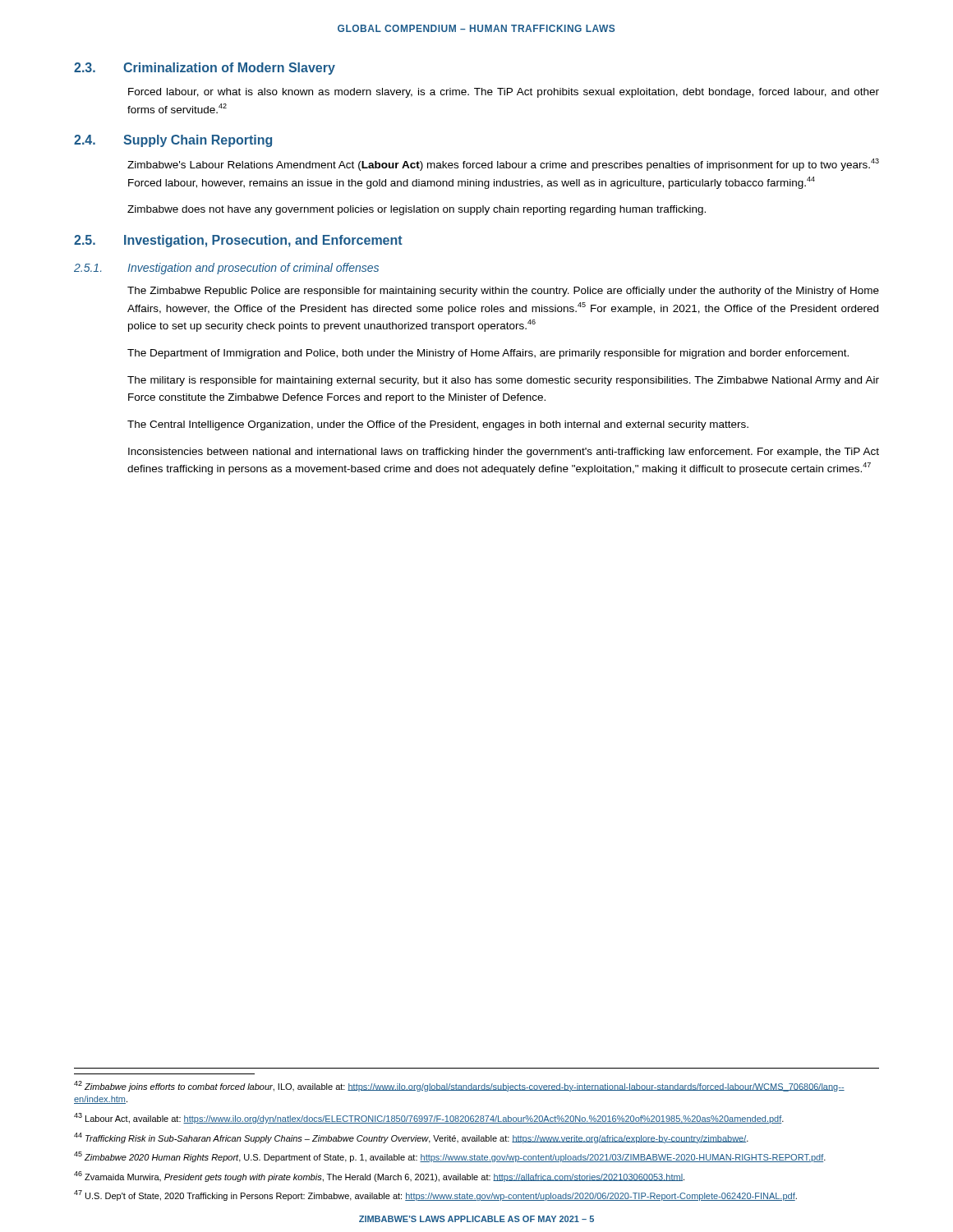This screenshot has height=1232, width=953.
Task: Find the block on this page that starts "45 Zimbabwe 2020 Human Rights Report, U.S. Department"
Action: tap(450, 1156)
